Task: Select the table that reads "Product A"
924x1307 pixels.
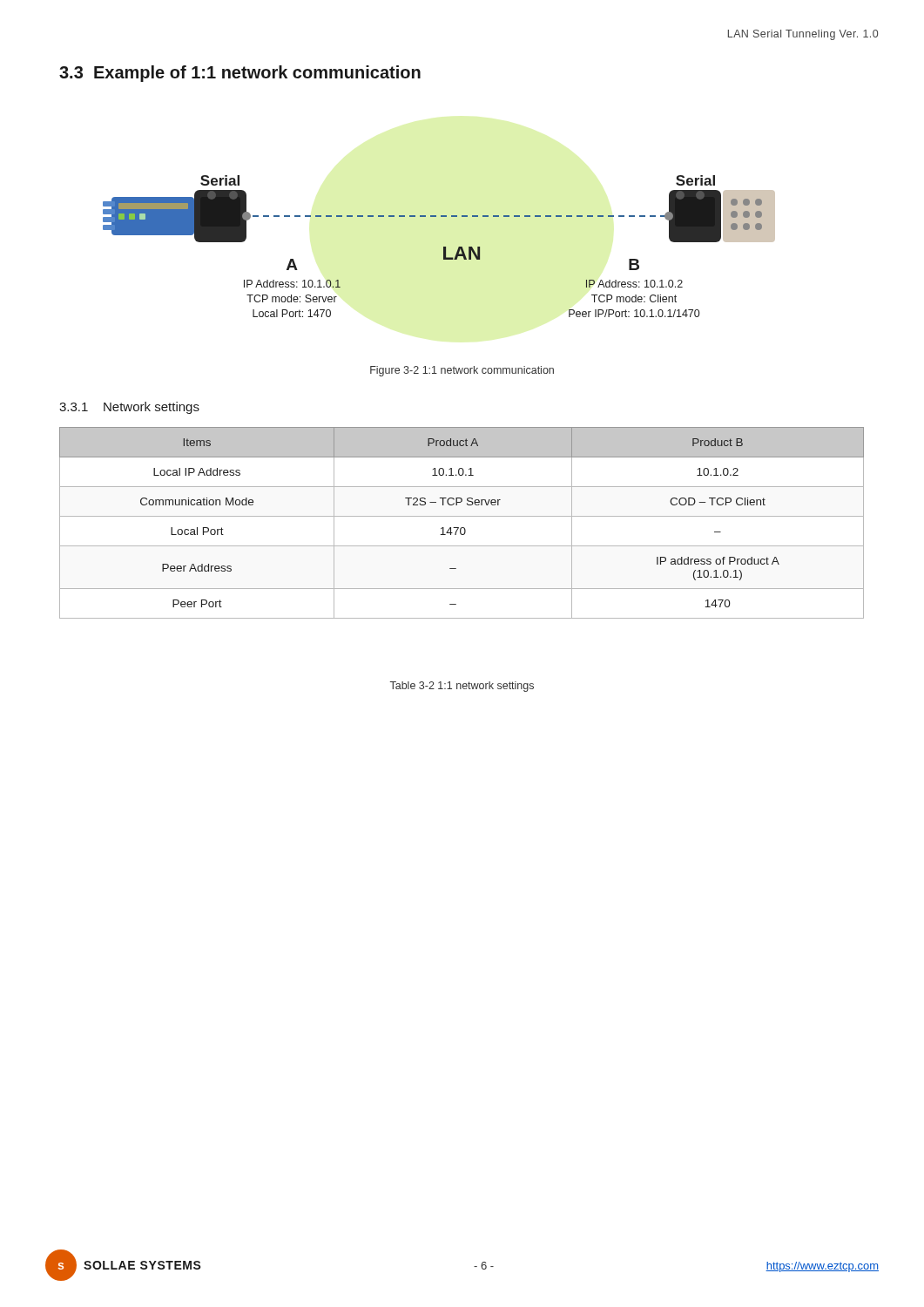Action: pyautogui.click(x=462, y=523)
